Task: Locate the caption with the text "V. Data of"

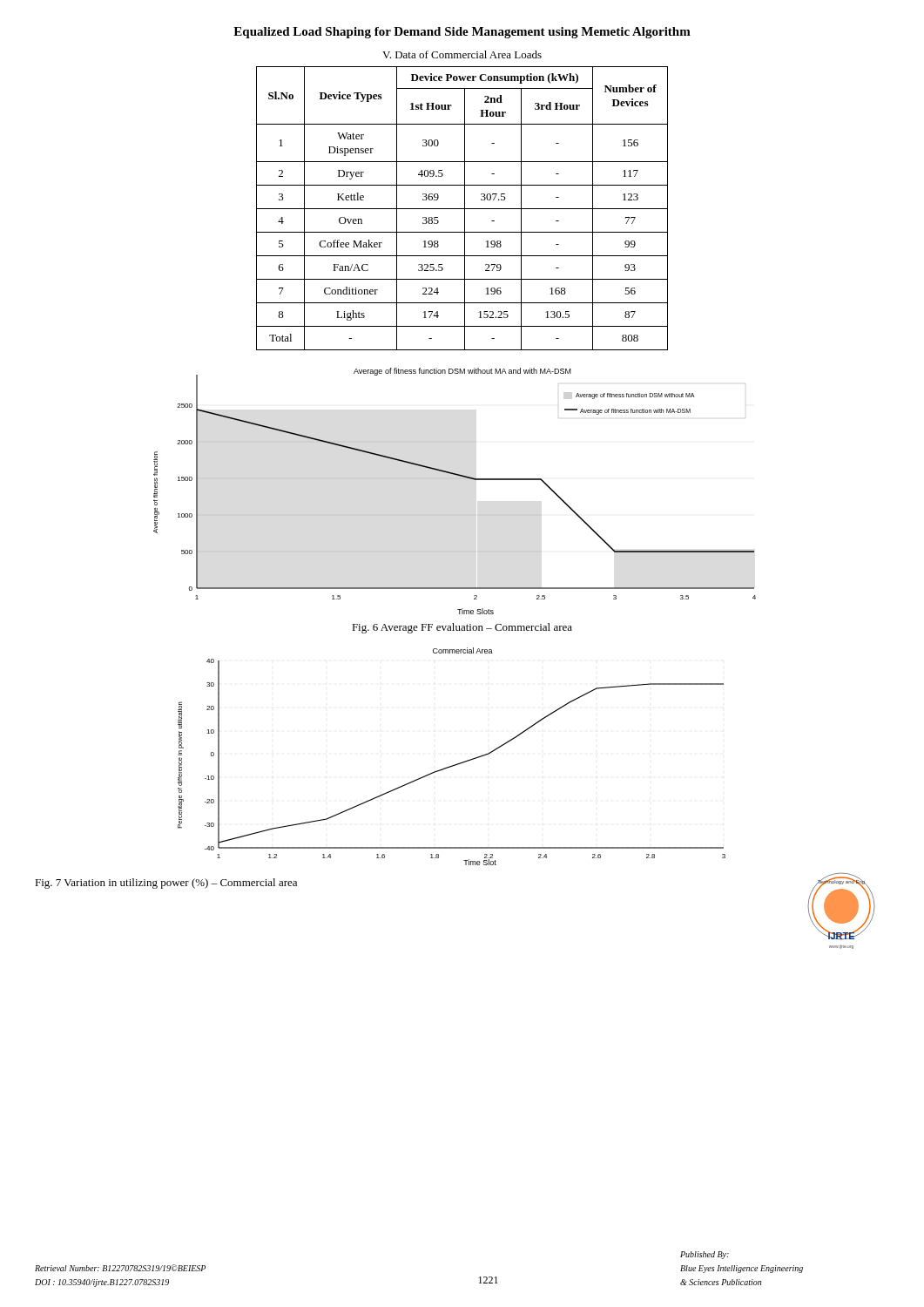Action: (x=462, y=55)
